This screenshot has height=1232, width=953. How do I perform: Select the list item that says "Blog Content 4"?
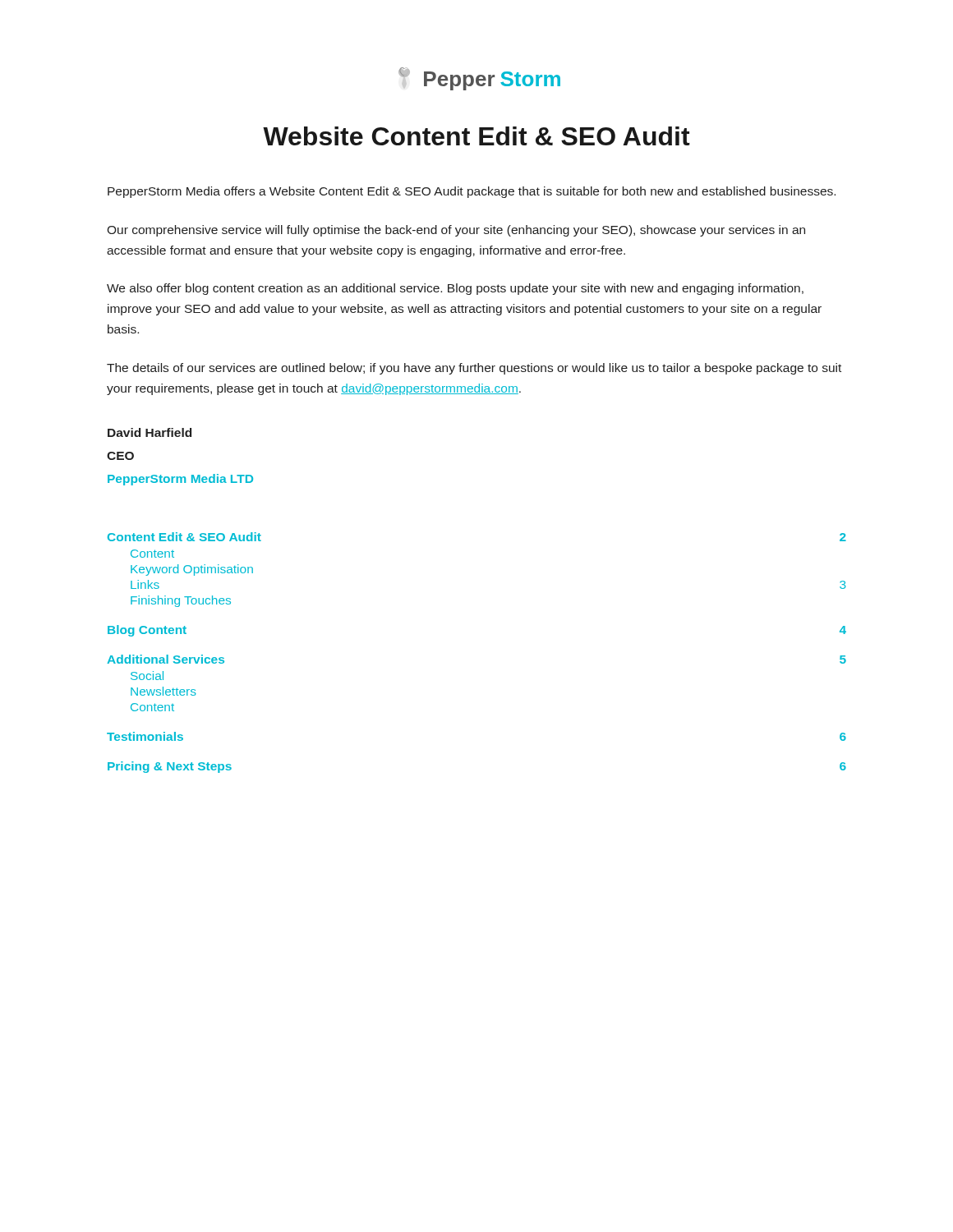[x=142, y=632]
